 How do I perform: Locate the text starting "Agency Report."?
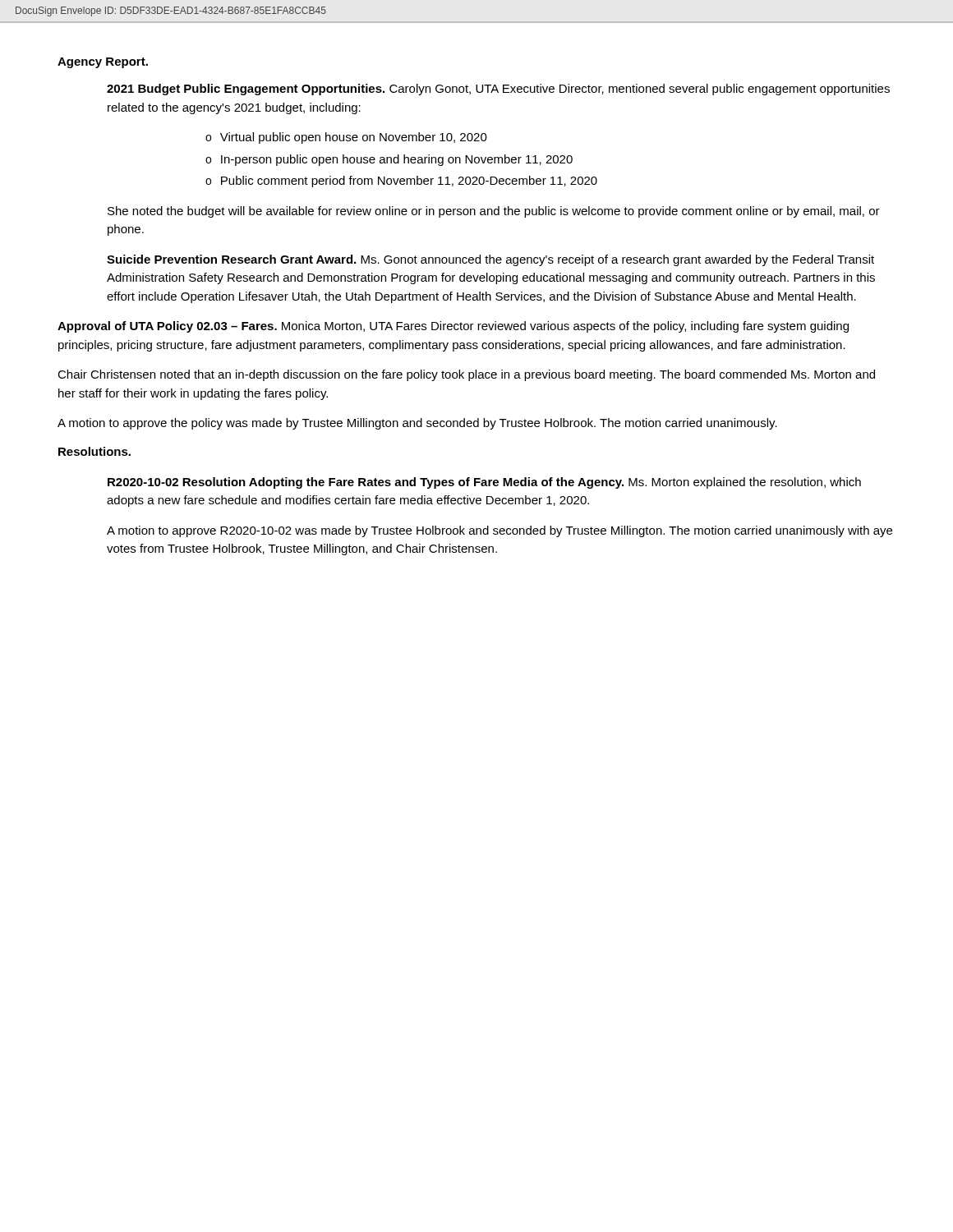(x=103, y=61)
